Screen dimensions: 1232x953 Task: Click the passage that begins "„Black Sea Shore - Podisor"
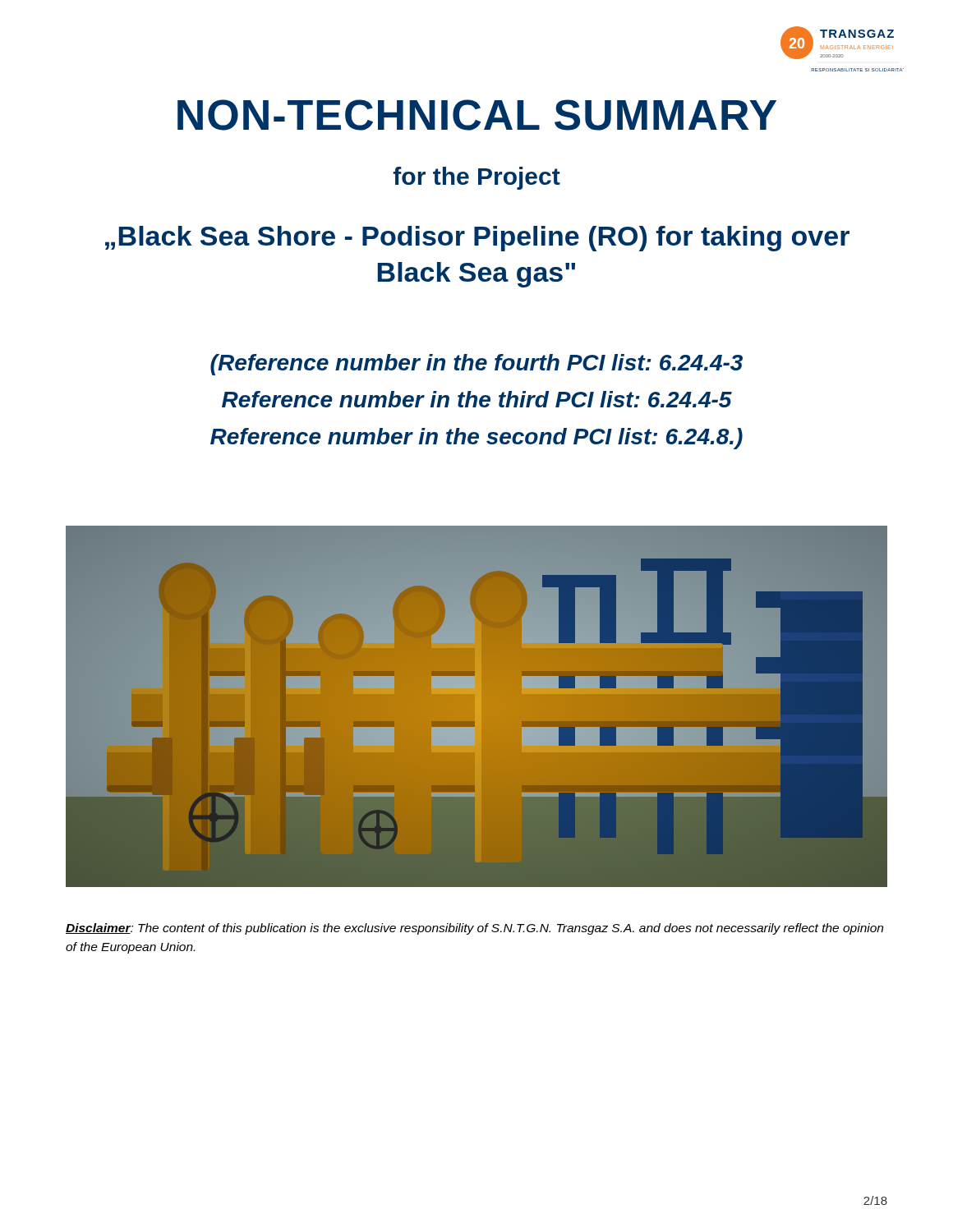[476, 254]
